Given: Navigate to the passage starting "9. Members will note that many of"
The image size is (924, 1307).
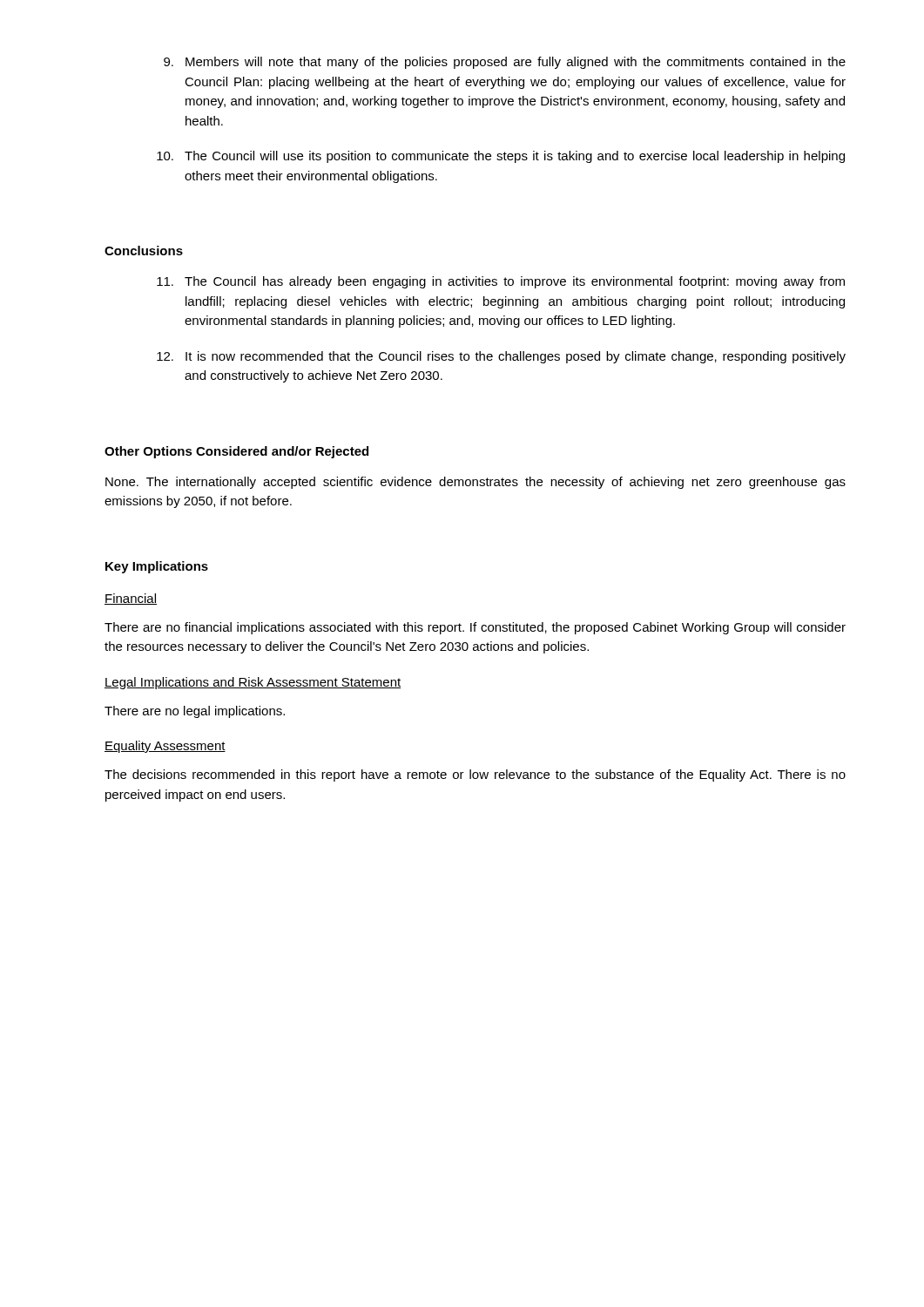Looking at the screenshot, I should [x=475, y=91].
